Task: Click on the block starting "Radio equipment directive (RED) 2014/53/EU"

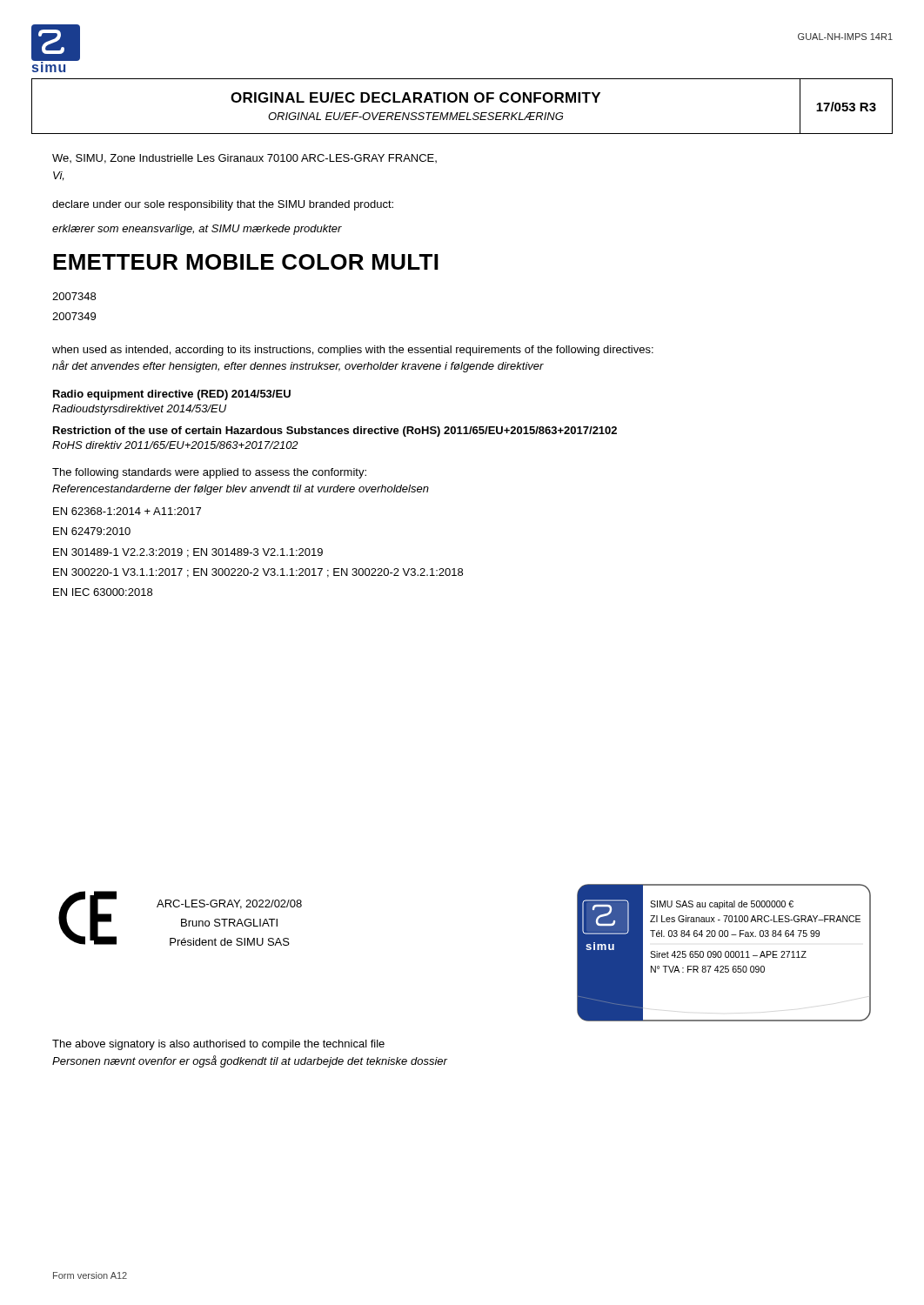Action: click(172, 395)
